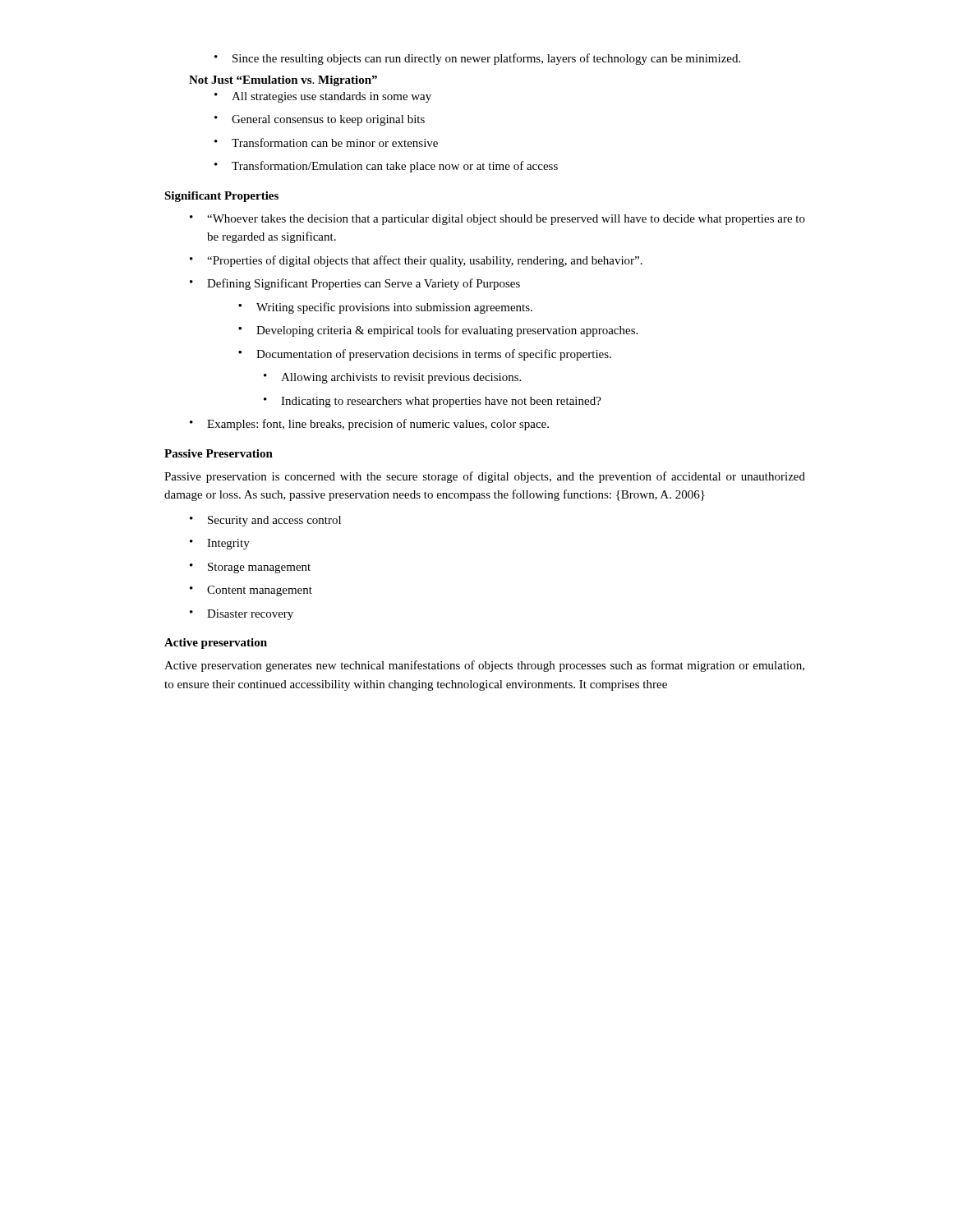Find the block on this page that starts "• “Properties of digital objects that affect their"
Viewport: 953px width, 1232px height.
pos(497,260)
